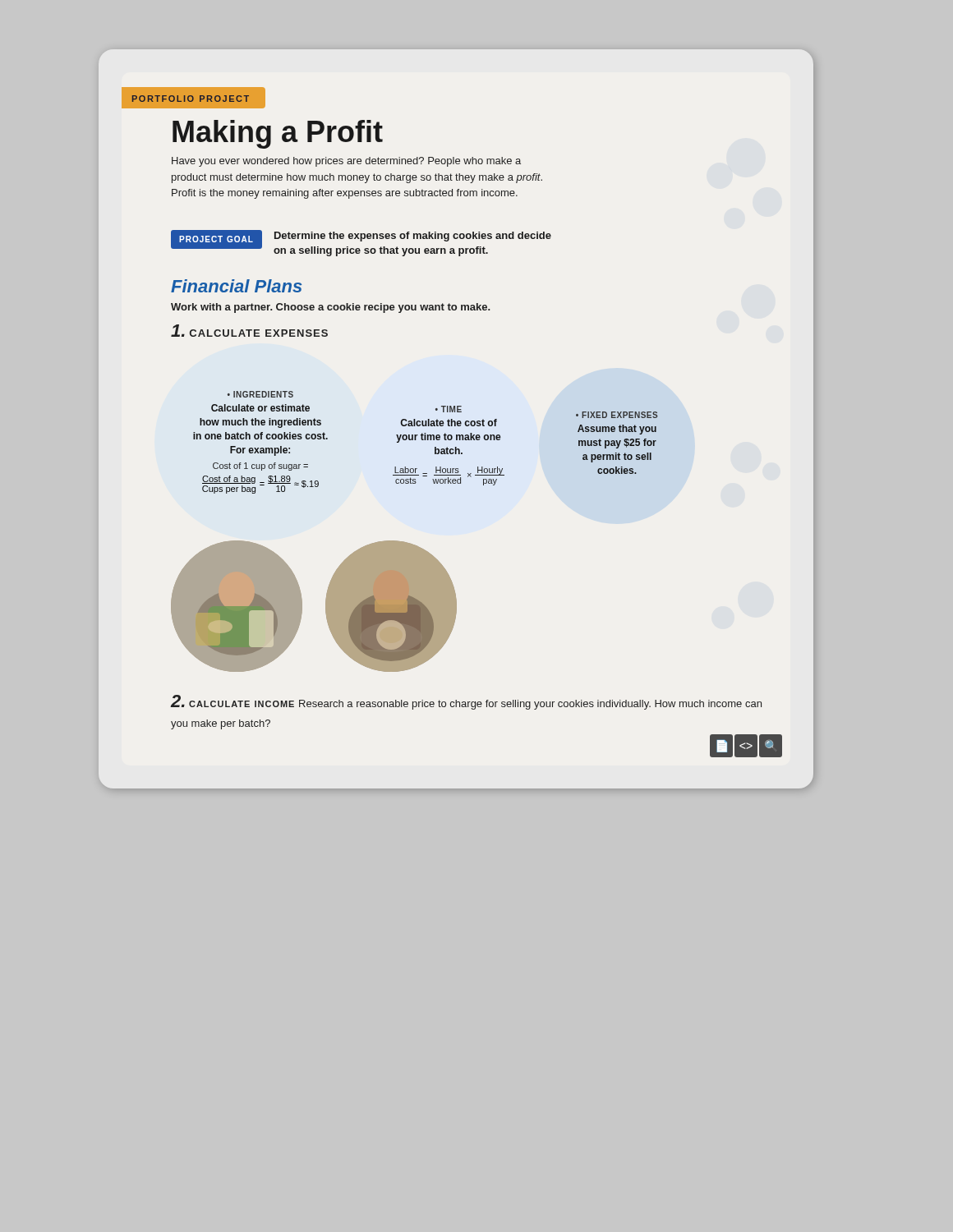Locate the passage starting "• INGREDIENTS Calculate"
The image size is (953, 1232).
(260, 442)
